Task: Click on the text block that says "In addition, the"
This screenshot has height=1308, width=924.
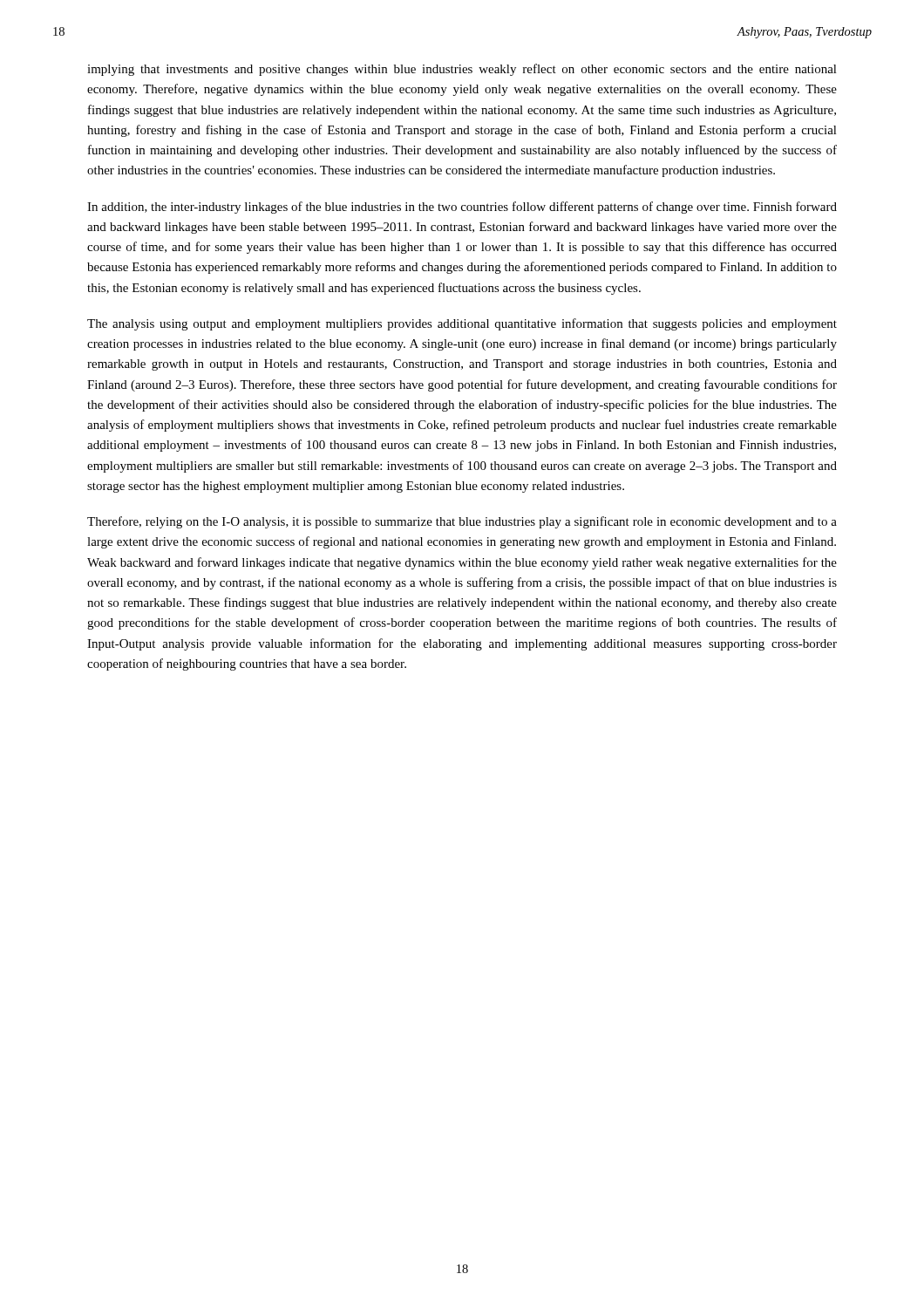Action: click(462, 247)
